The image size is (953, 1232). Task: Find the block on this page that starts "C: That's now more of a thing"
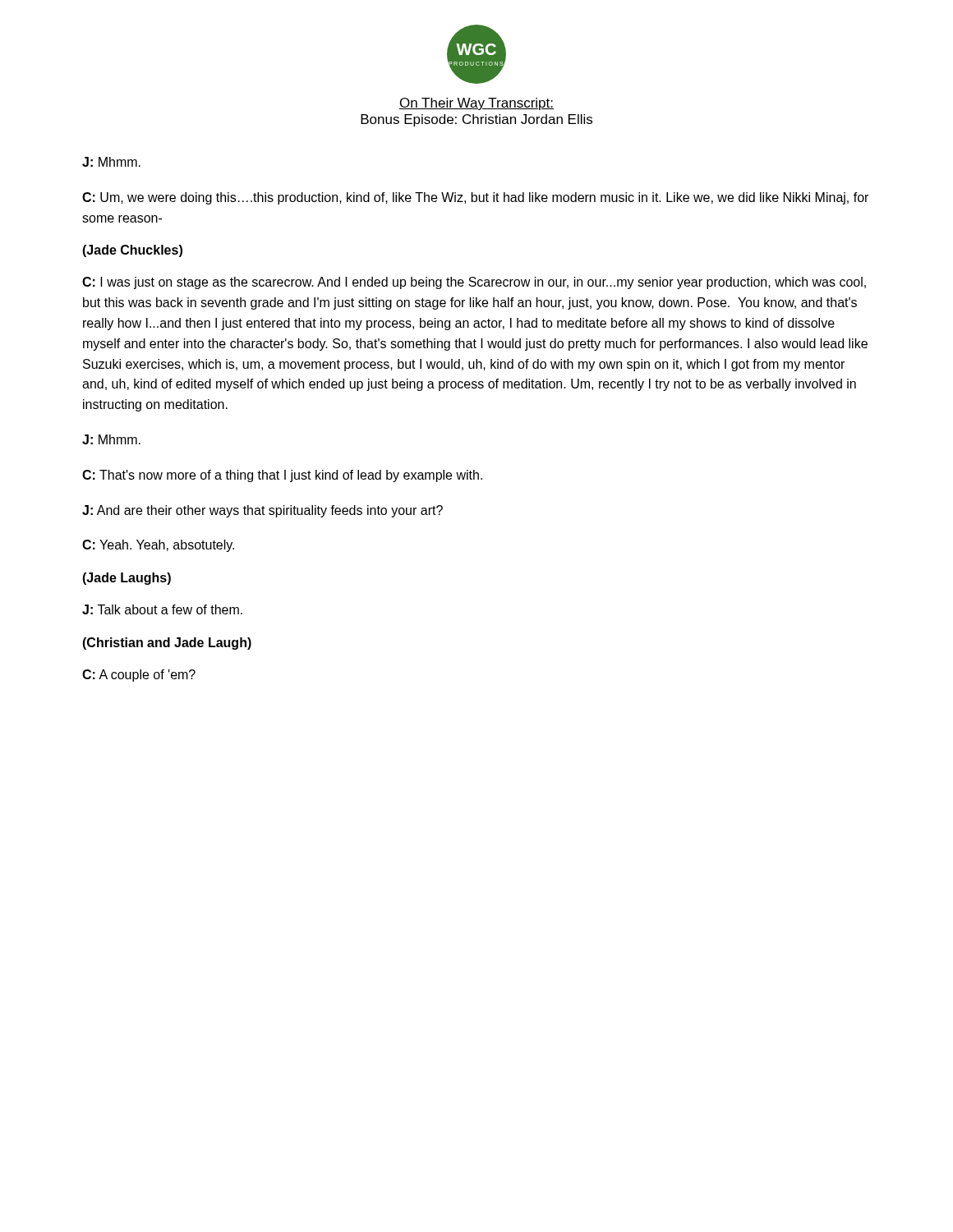476,476
